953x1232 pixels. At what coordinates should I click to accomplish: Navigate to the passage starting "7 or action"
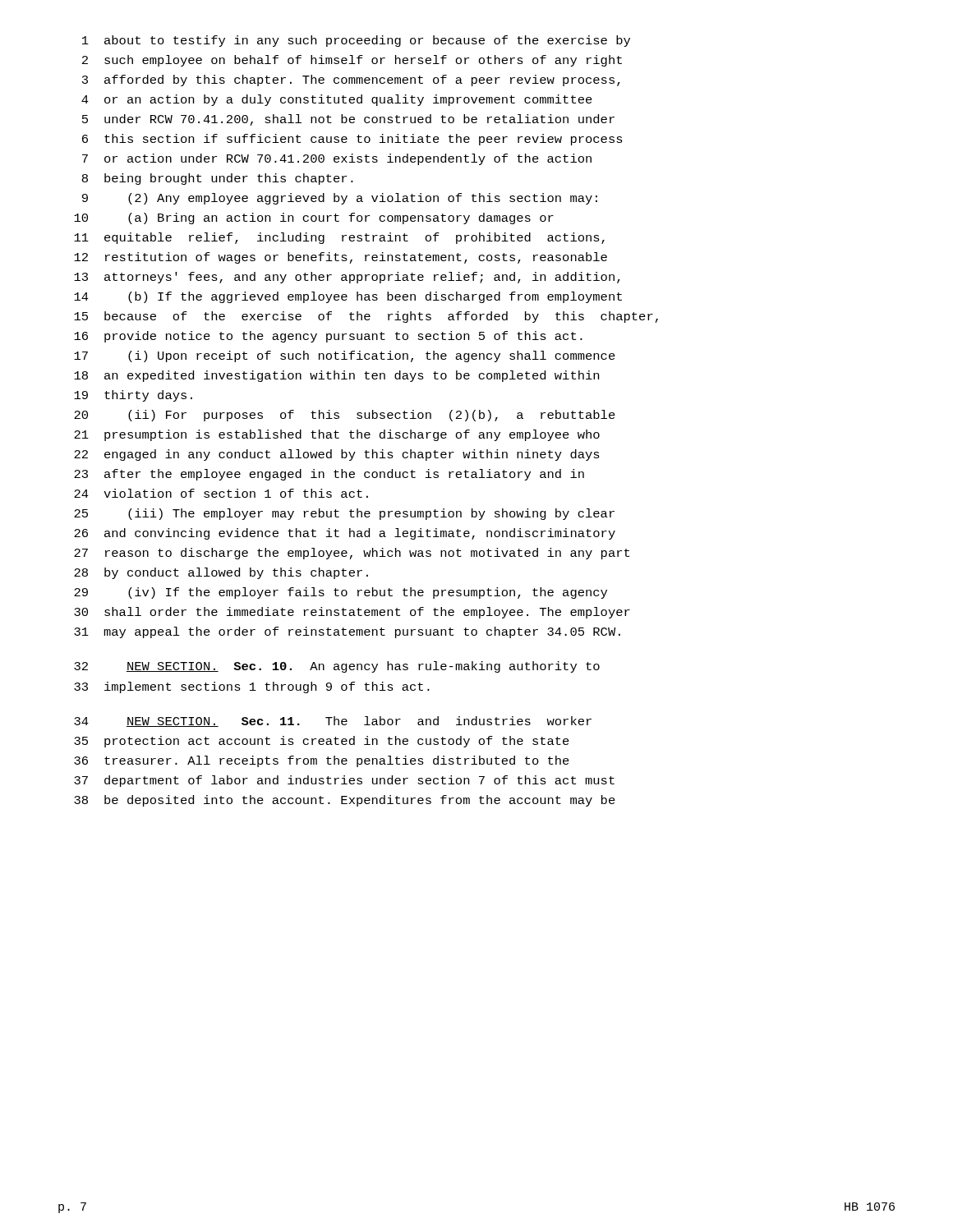click(476, 159)
